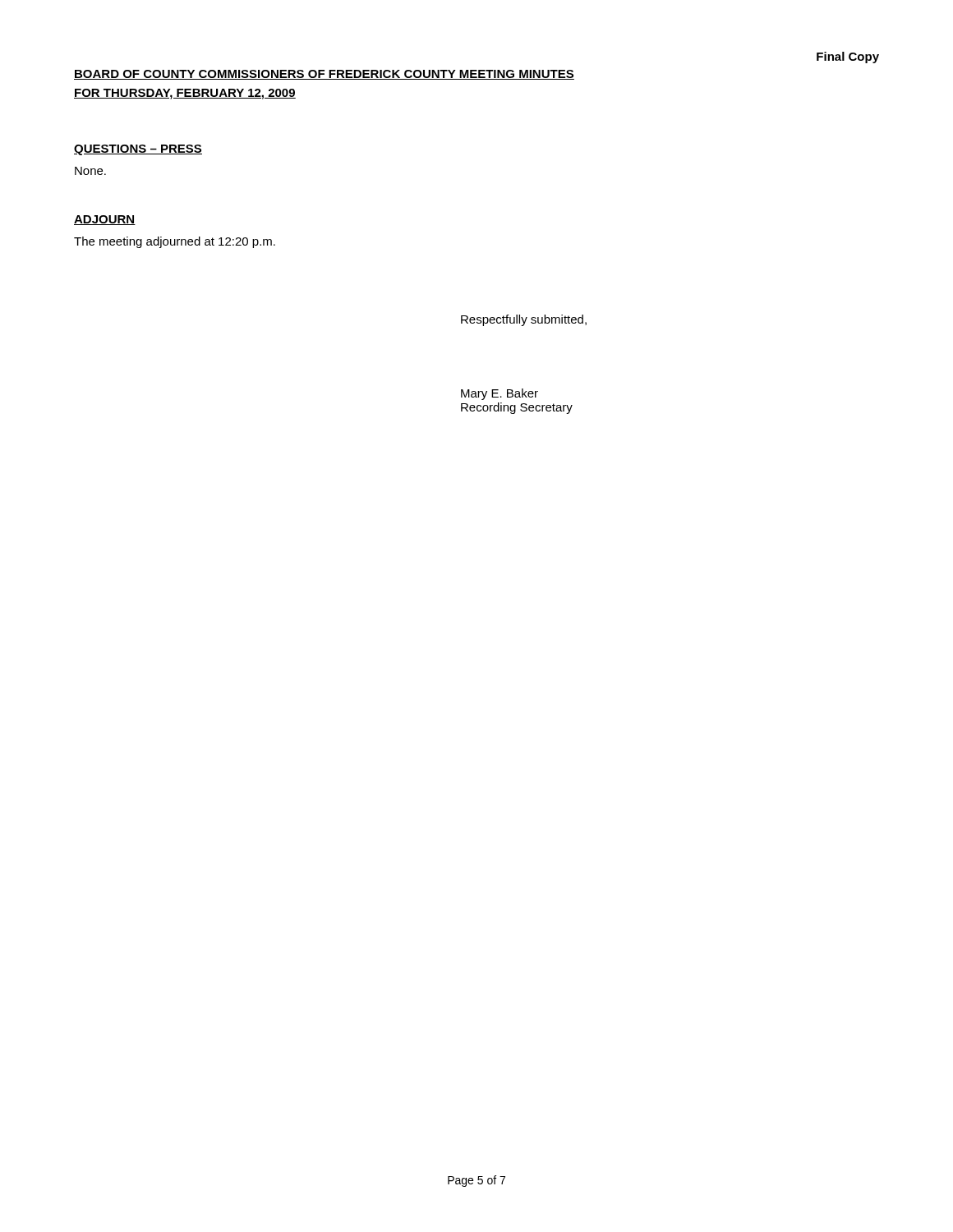Locate the text that says "Respectfully submitted,"
953x1232 pixels.
coord(524,319)
